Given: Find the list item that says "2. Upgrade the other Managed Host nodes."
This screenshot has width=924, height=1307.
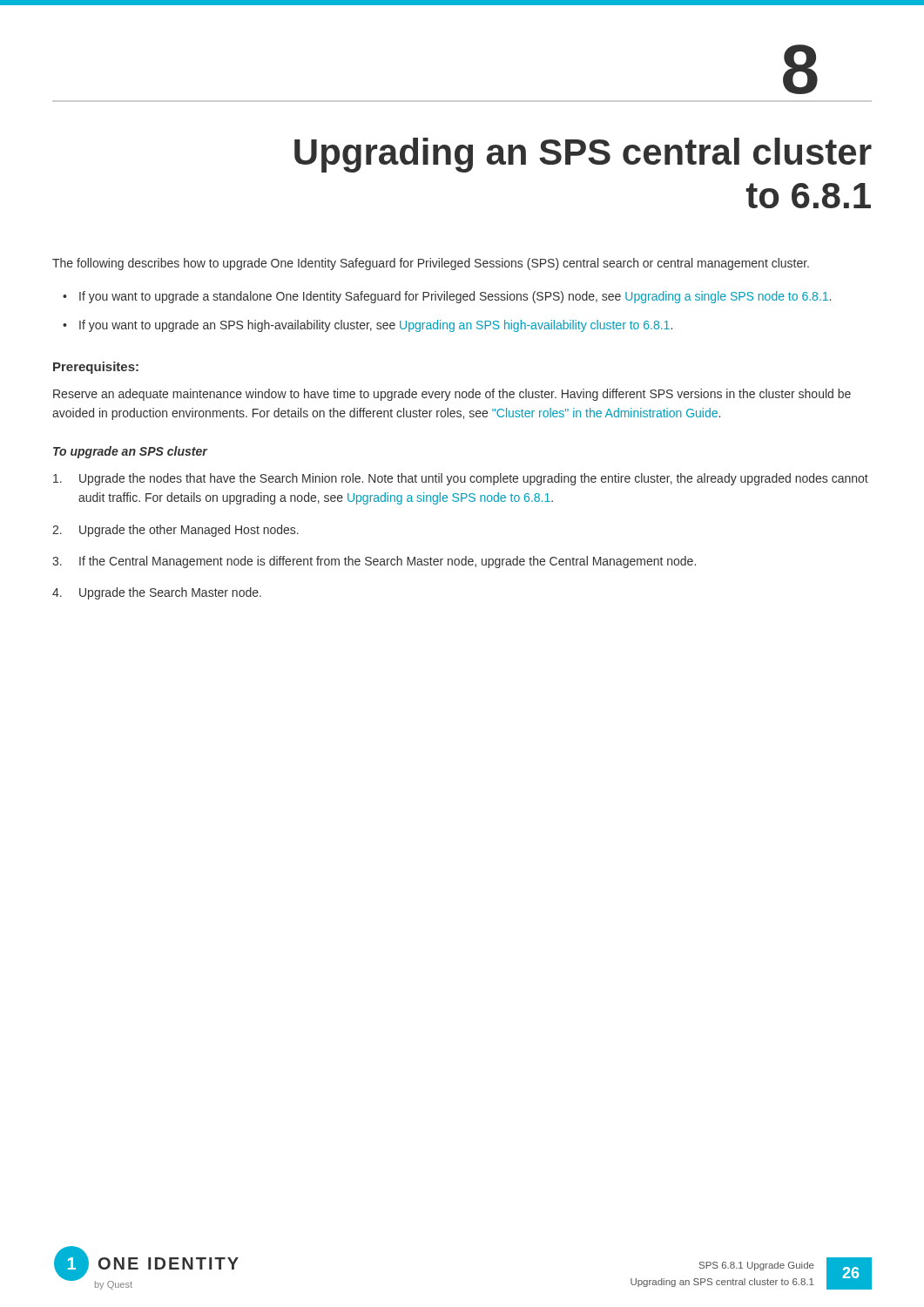Looking at the screenshot, I should [x=176, y=530].
